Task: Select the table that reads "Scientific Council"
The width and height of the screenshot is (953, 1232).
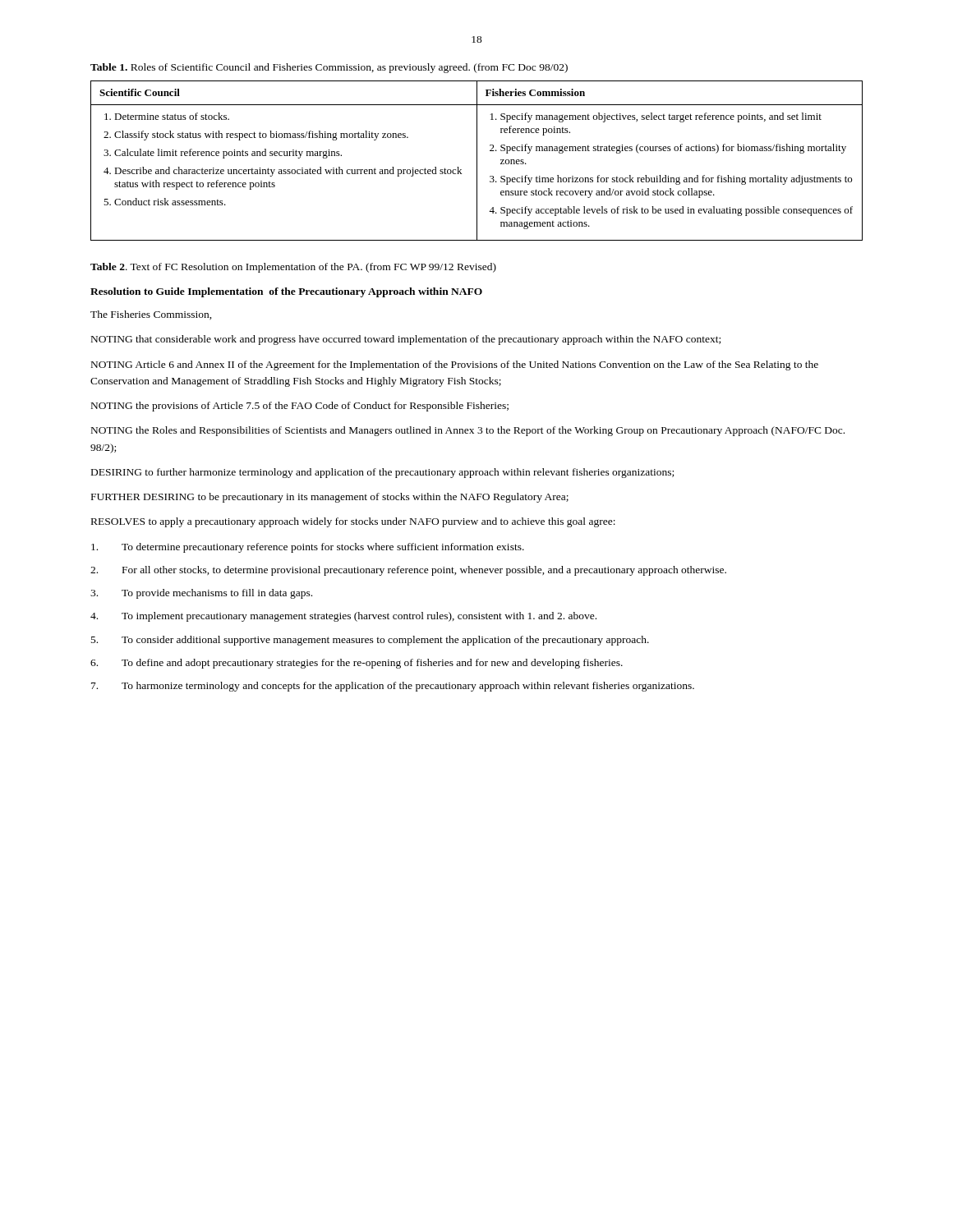Action: click(x=476, y=161)
